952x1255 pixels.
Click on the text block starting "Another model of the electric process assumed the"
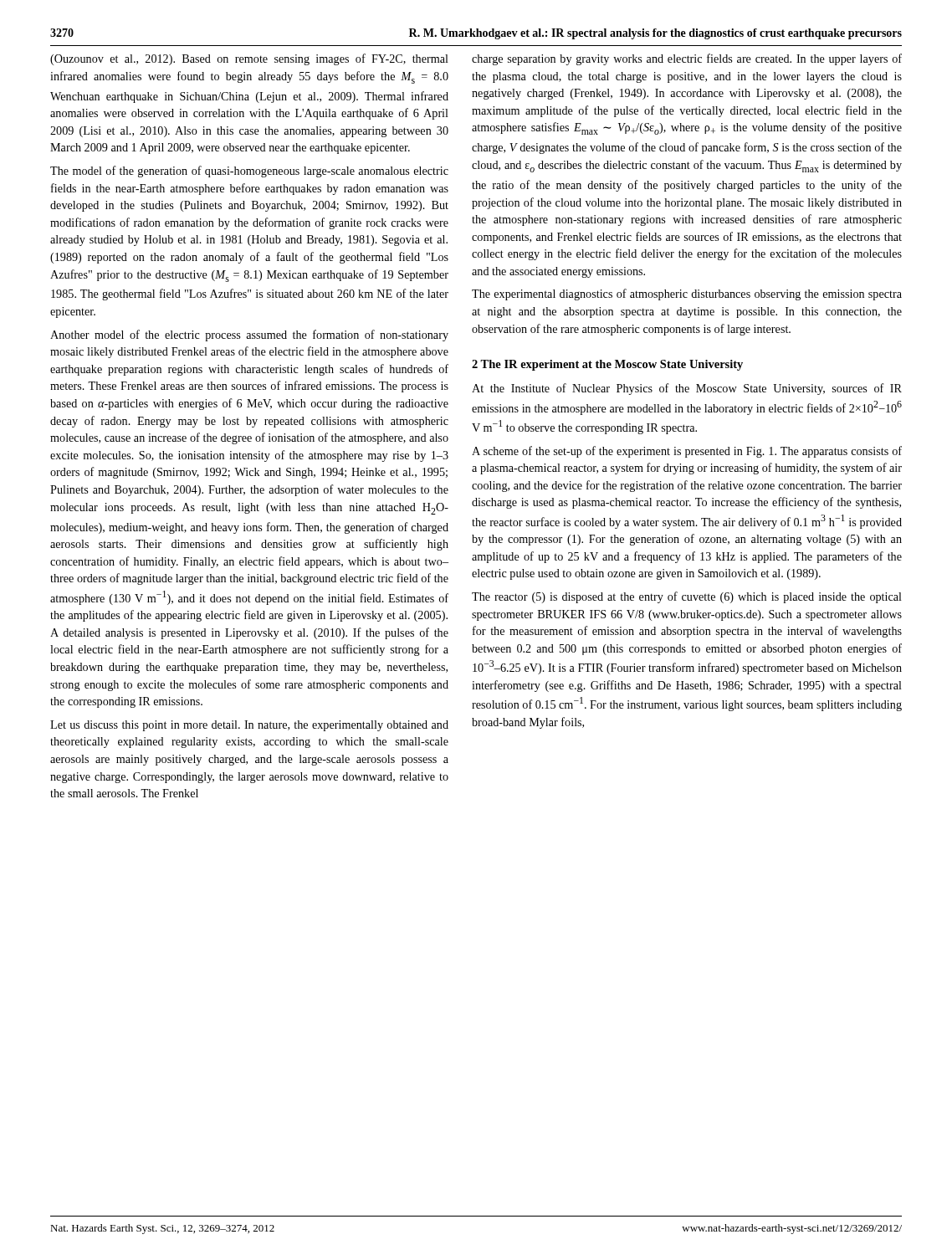(x=249, y=518)
